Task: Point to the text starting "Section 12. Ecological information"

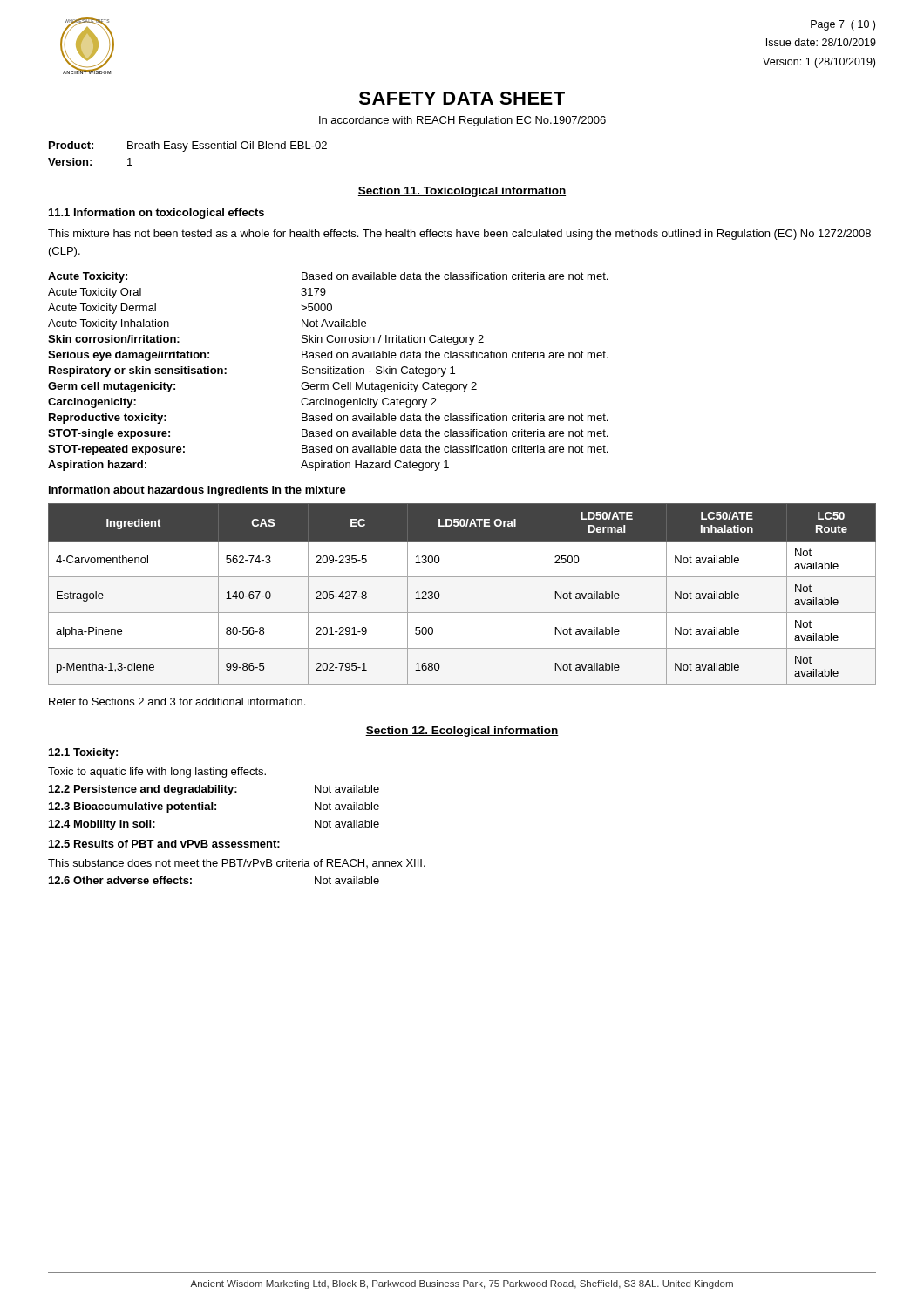Action: (x=462, y=730)
